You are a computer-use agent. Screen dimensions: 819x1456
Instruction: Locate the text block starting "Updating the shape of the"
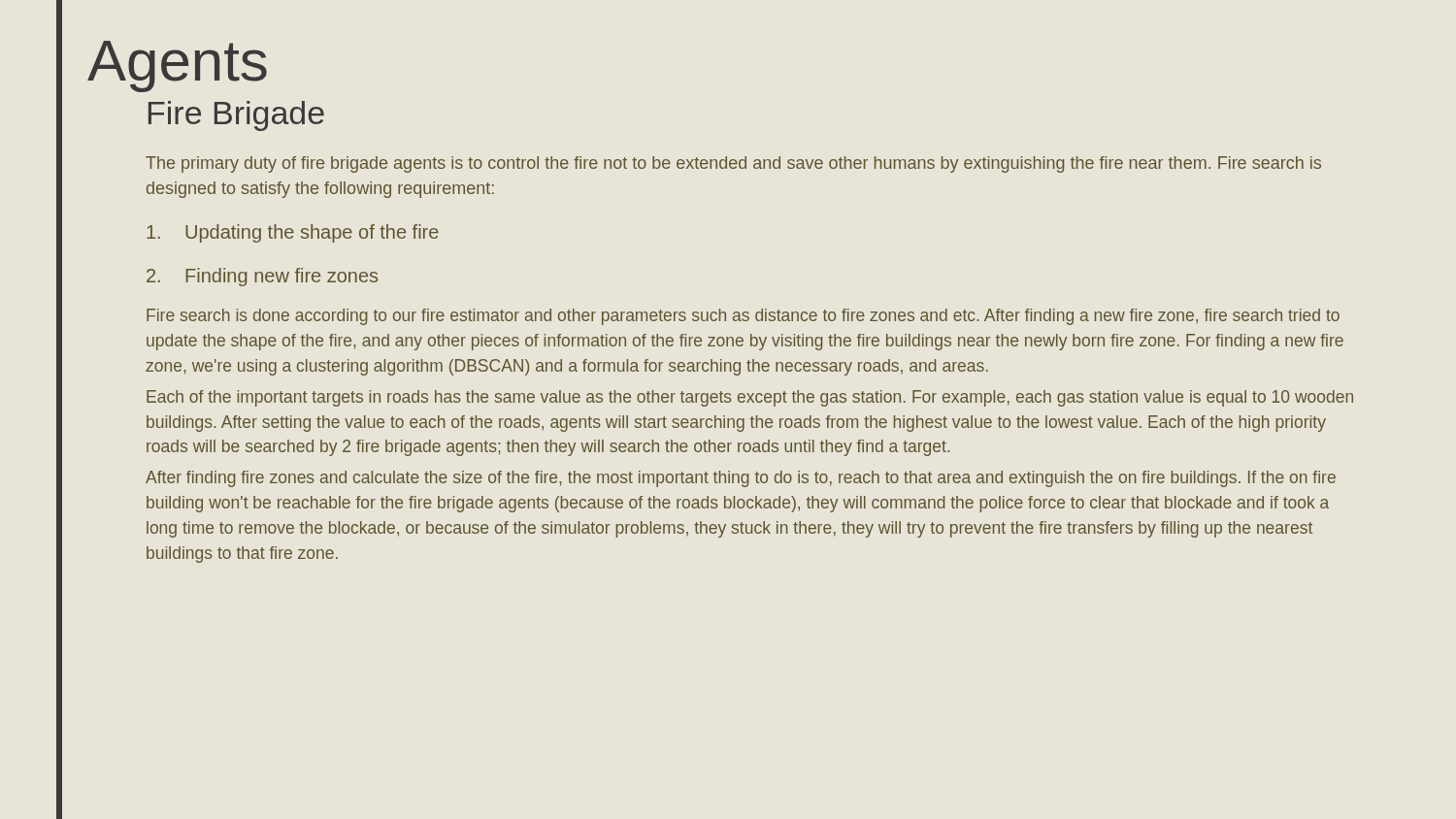[x=292, y=232]
